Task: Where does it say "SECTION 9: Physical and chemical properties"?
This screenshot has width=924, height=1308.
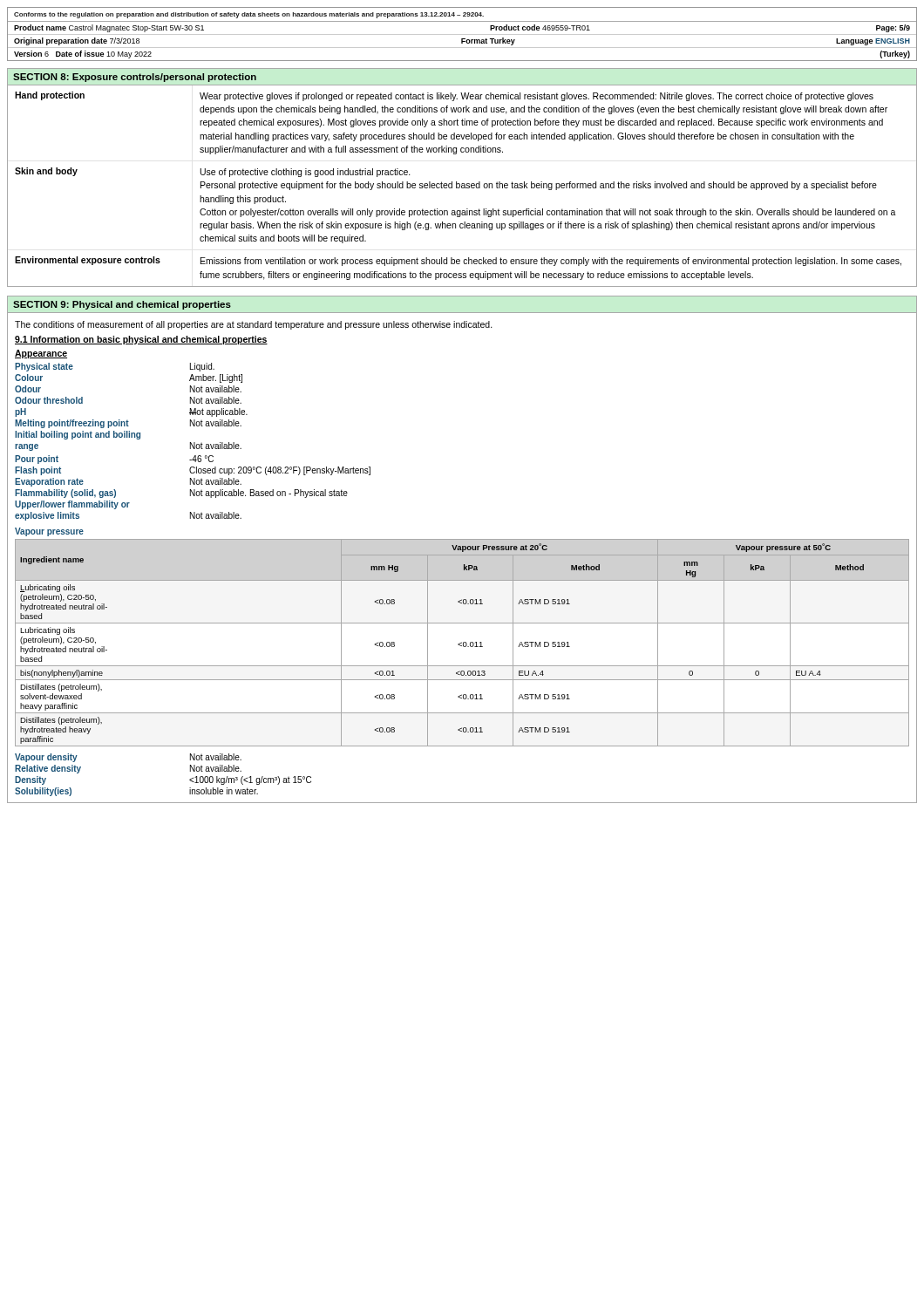Action: coord(122,304)
